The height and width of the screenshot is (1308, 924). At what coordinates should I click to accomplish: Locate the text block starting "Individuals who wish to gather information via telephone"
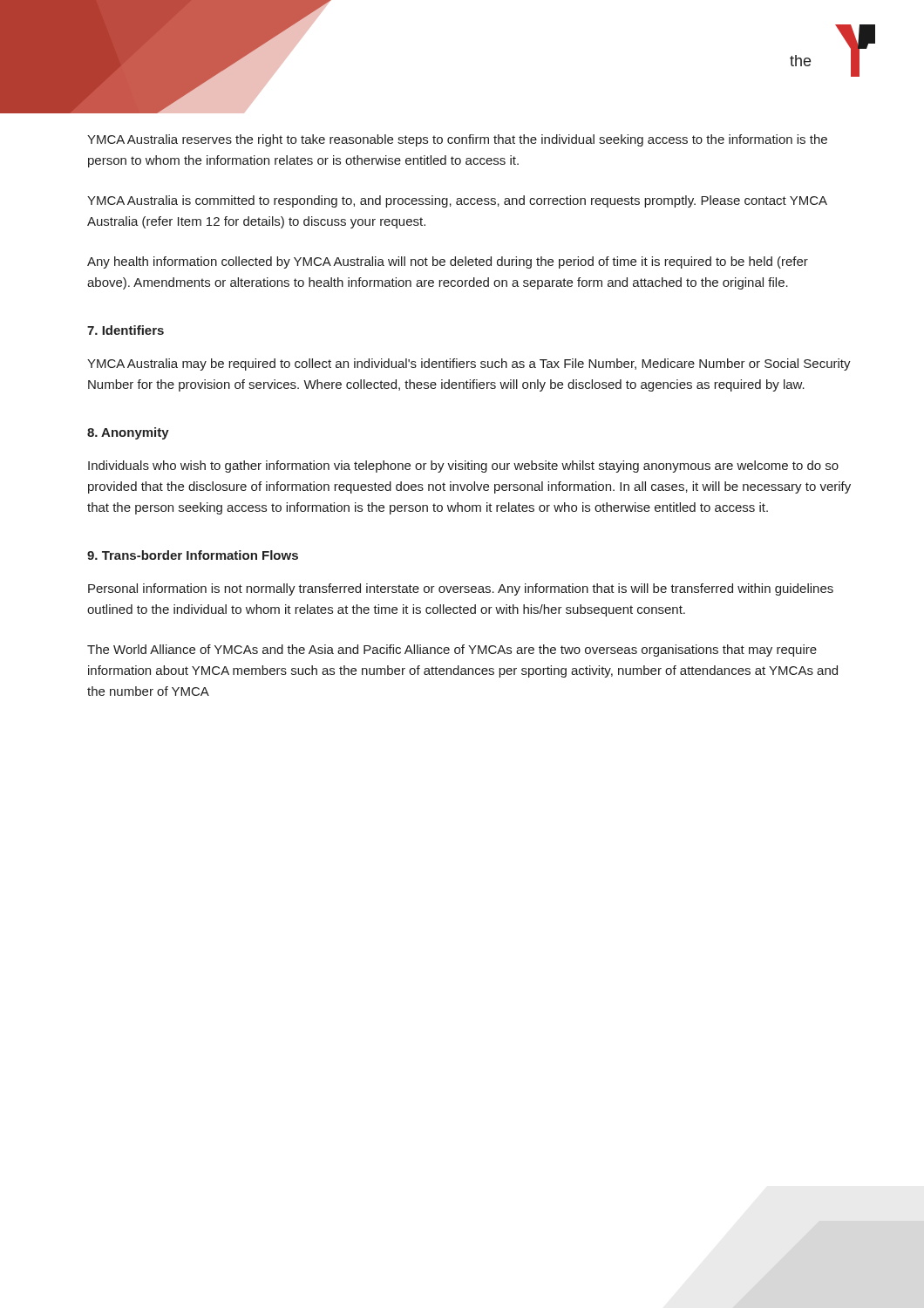click(x=469, y=486)
